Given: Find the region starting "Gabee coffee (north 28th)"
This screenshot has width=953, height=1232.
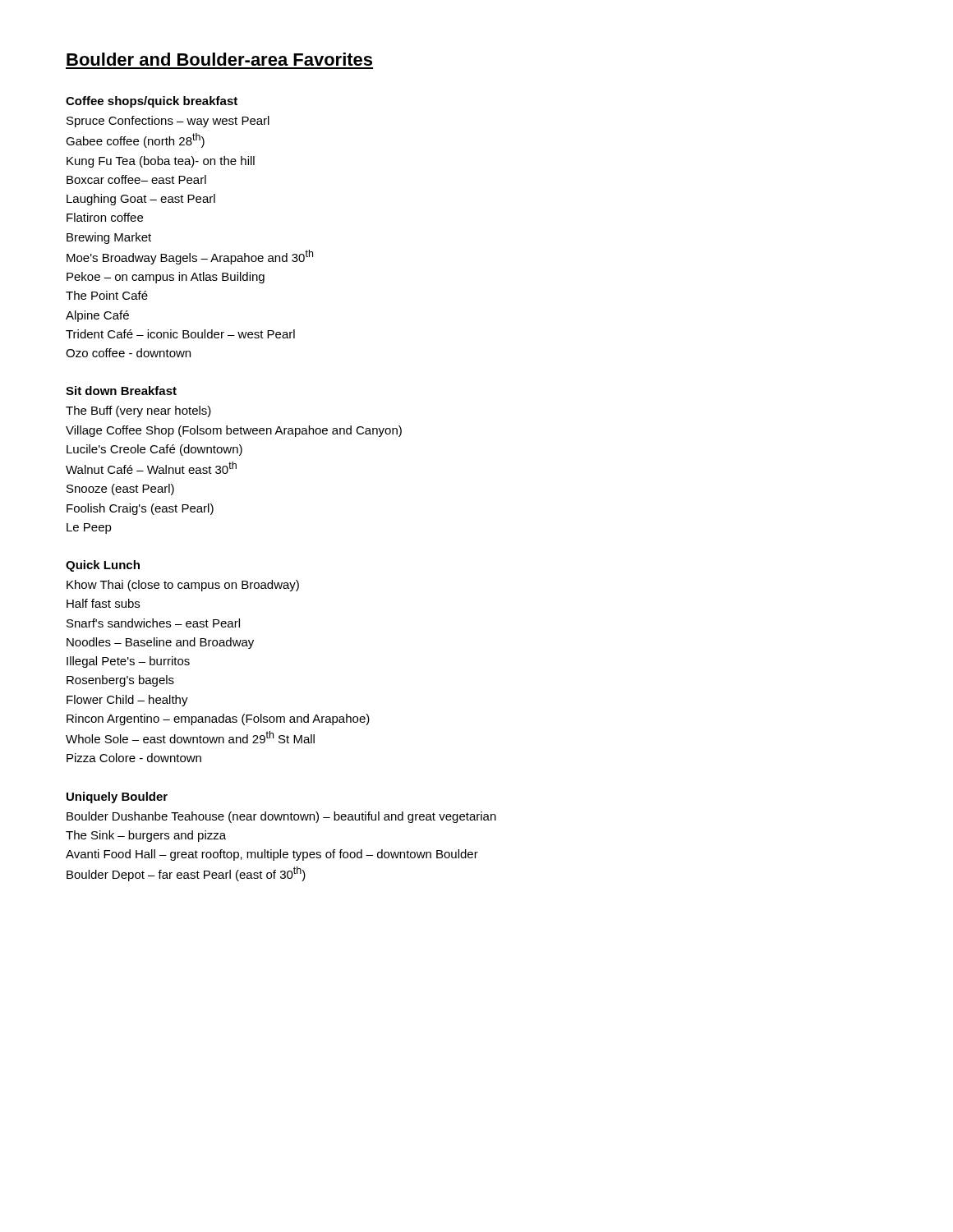Looking at the screenshot, I should pos(135,140).
